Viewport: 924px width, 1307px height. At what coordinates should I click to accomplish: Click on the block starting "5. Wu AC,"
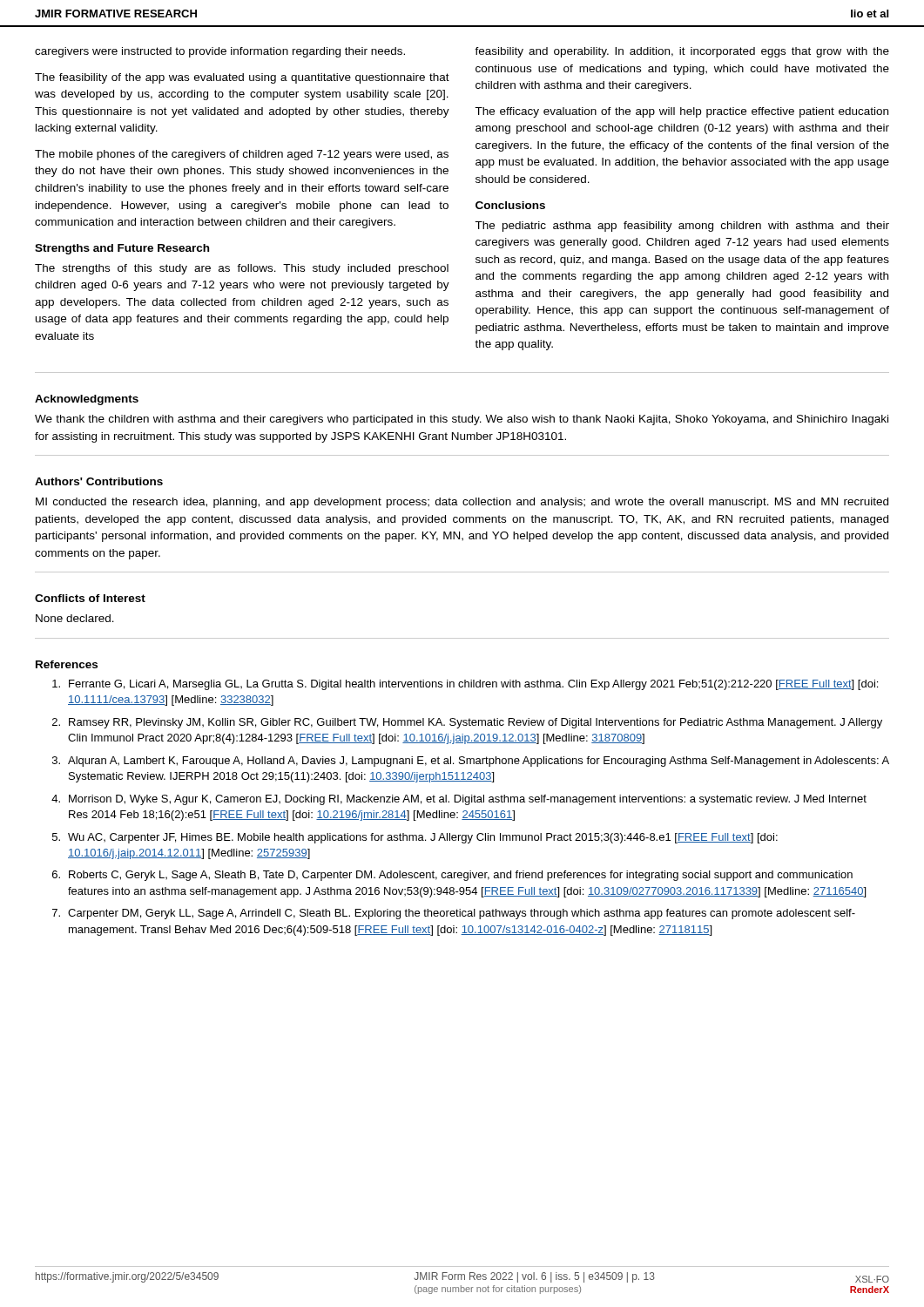pos(462,845)
